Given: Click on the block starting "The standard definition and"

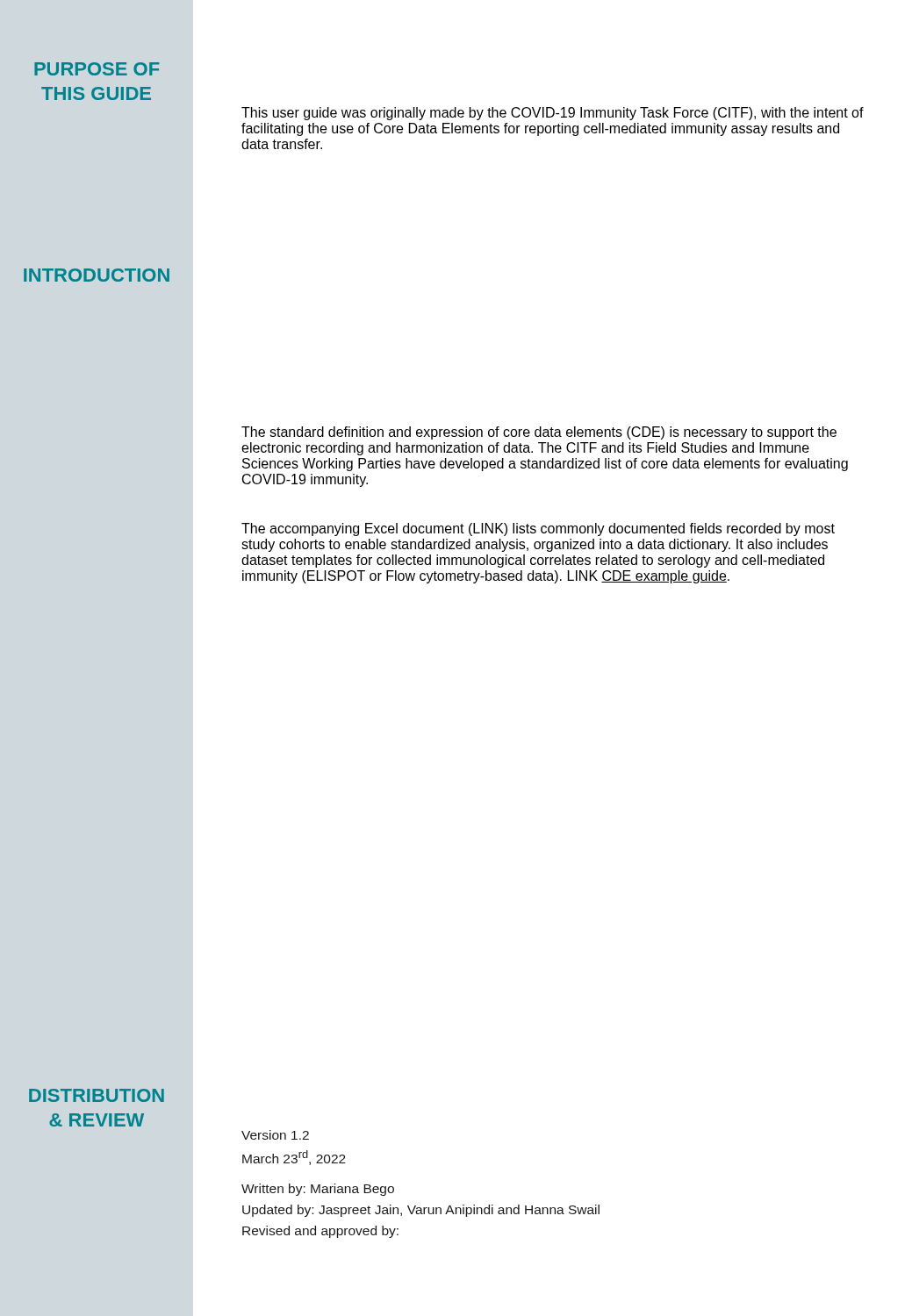Looking at the screenshot, I should [x=553, y=456].
